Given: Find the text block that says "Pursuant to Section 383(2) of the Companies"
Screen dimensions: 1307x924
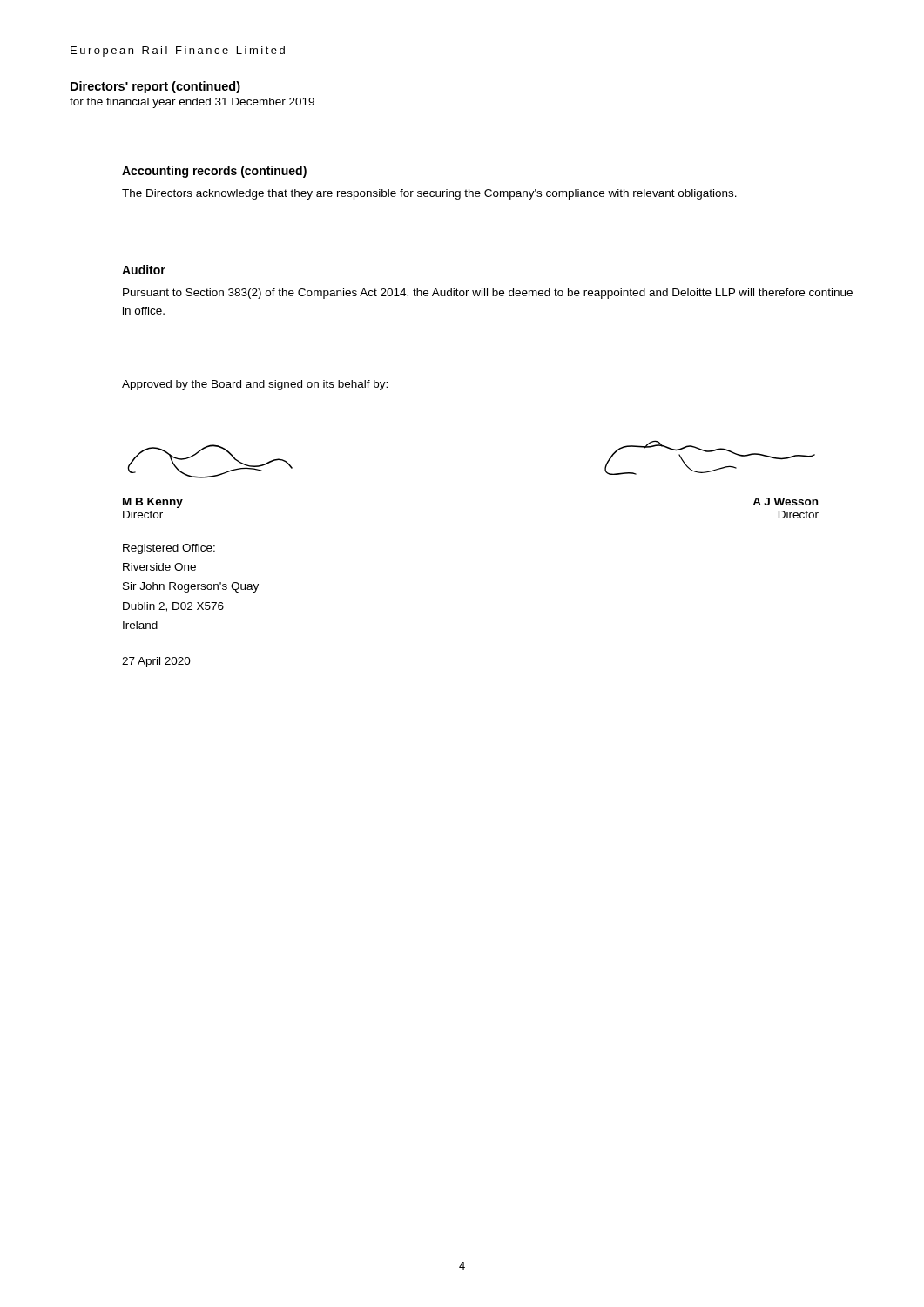Looking at the screenshot, I should (488, 301).
